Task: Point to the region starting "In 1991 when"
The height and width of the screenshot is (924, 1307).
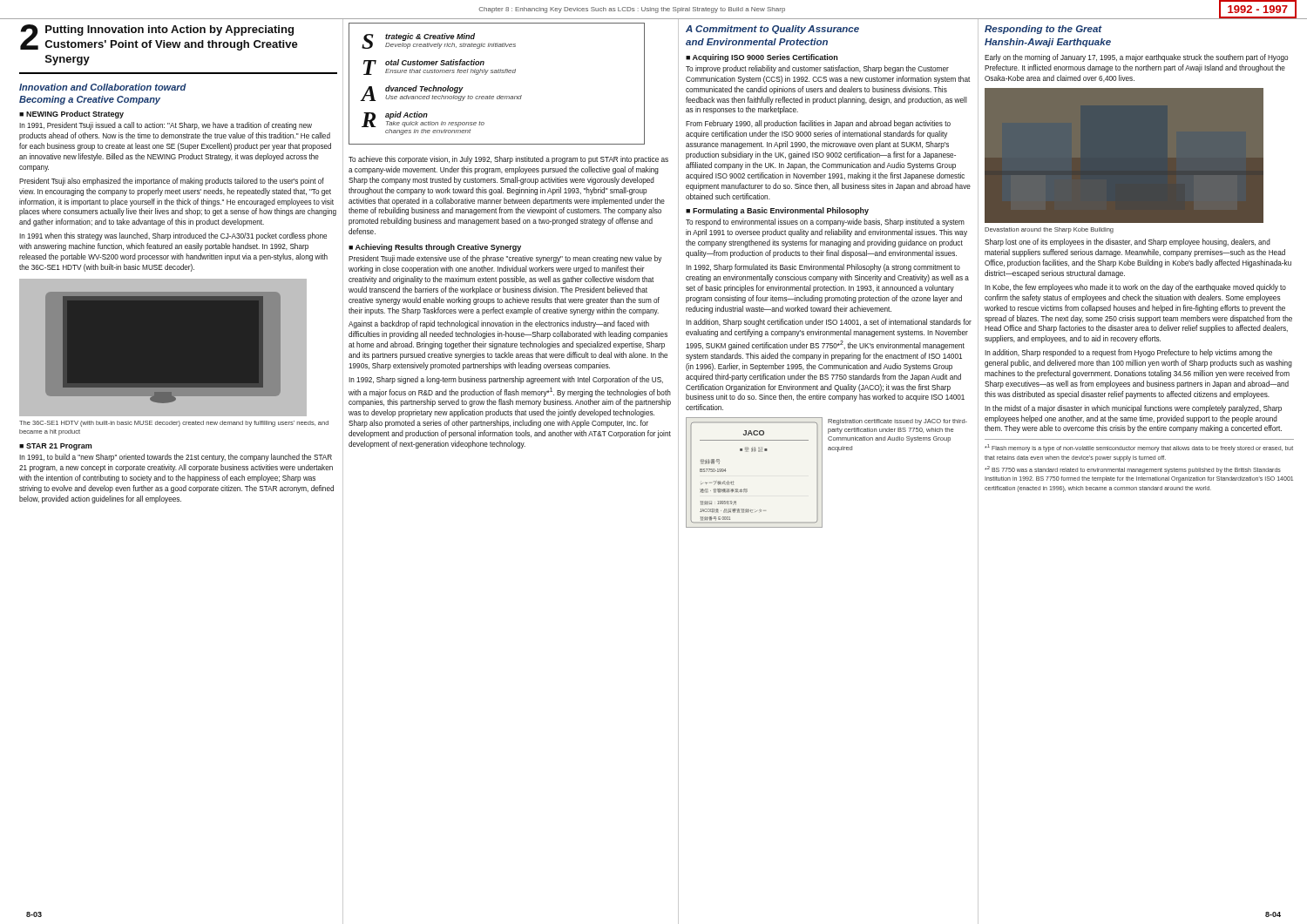Action: 178,253
